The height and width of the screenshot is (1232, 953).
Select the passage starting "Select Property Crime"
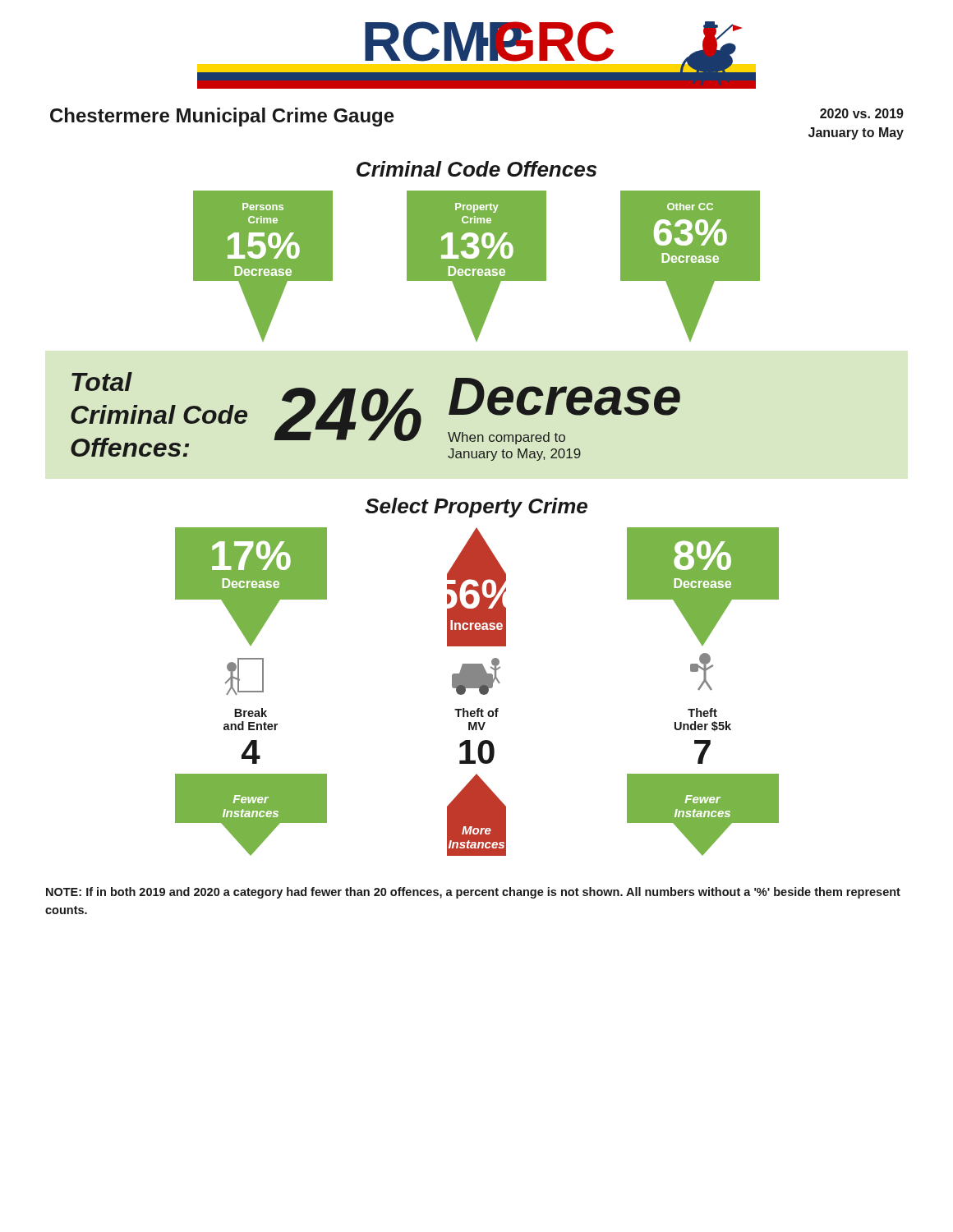476,506
